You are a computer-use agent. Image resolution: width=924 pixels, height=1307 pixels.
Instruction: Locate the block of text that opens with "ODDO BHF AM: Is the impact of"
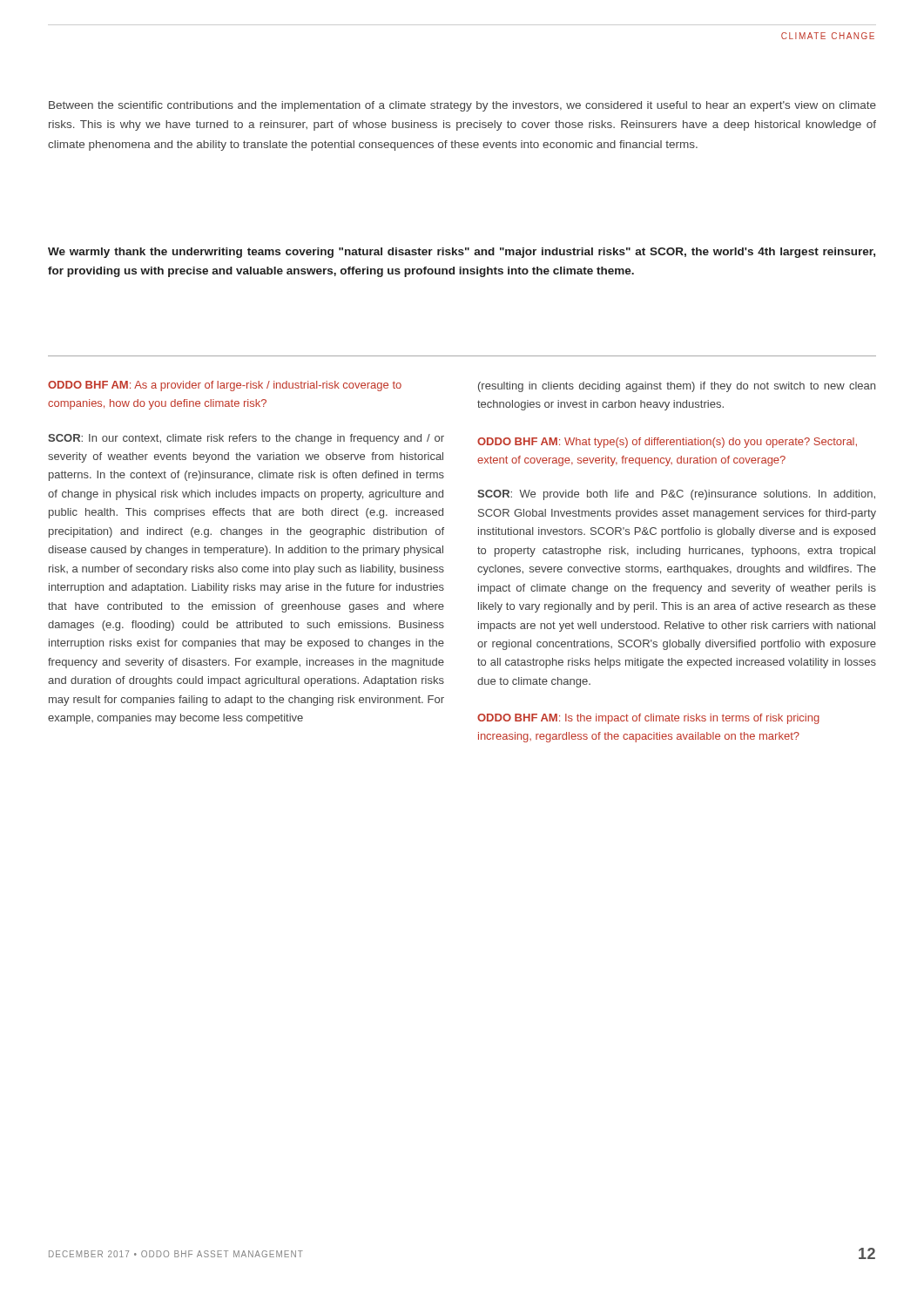point(677,728)
